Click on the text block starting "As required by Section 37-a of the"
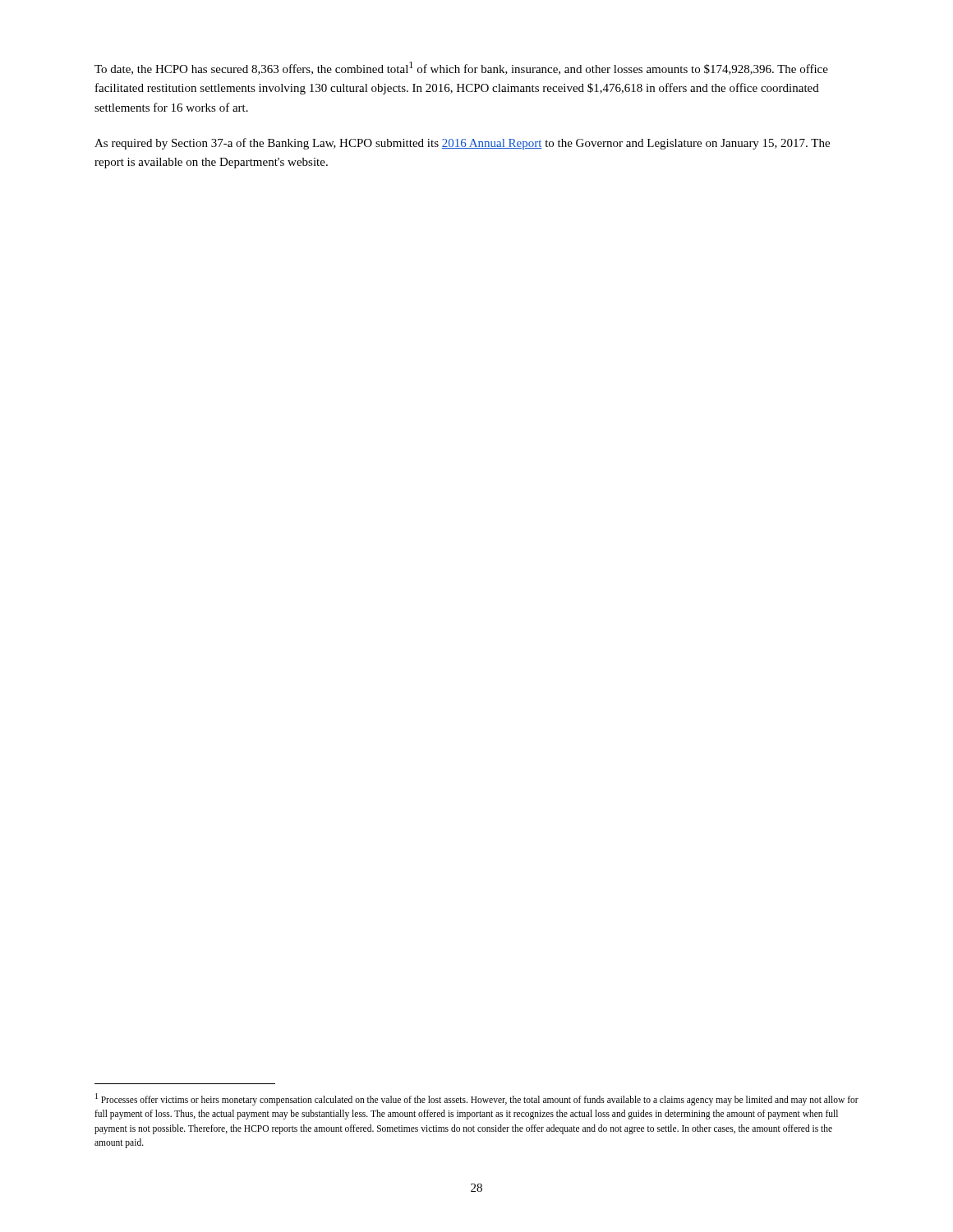Image resolution: width=953 pixels, height=1232 pixels. [x=462, y=152]
